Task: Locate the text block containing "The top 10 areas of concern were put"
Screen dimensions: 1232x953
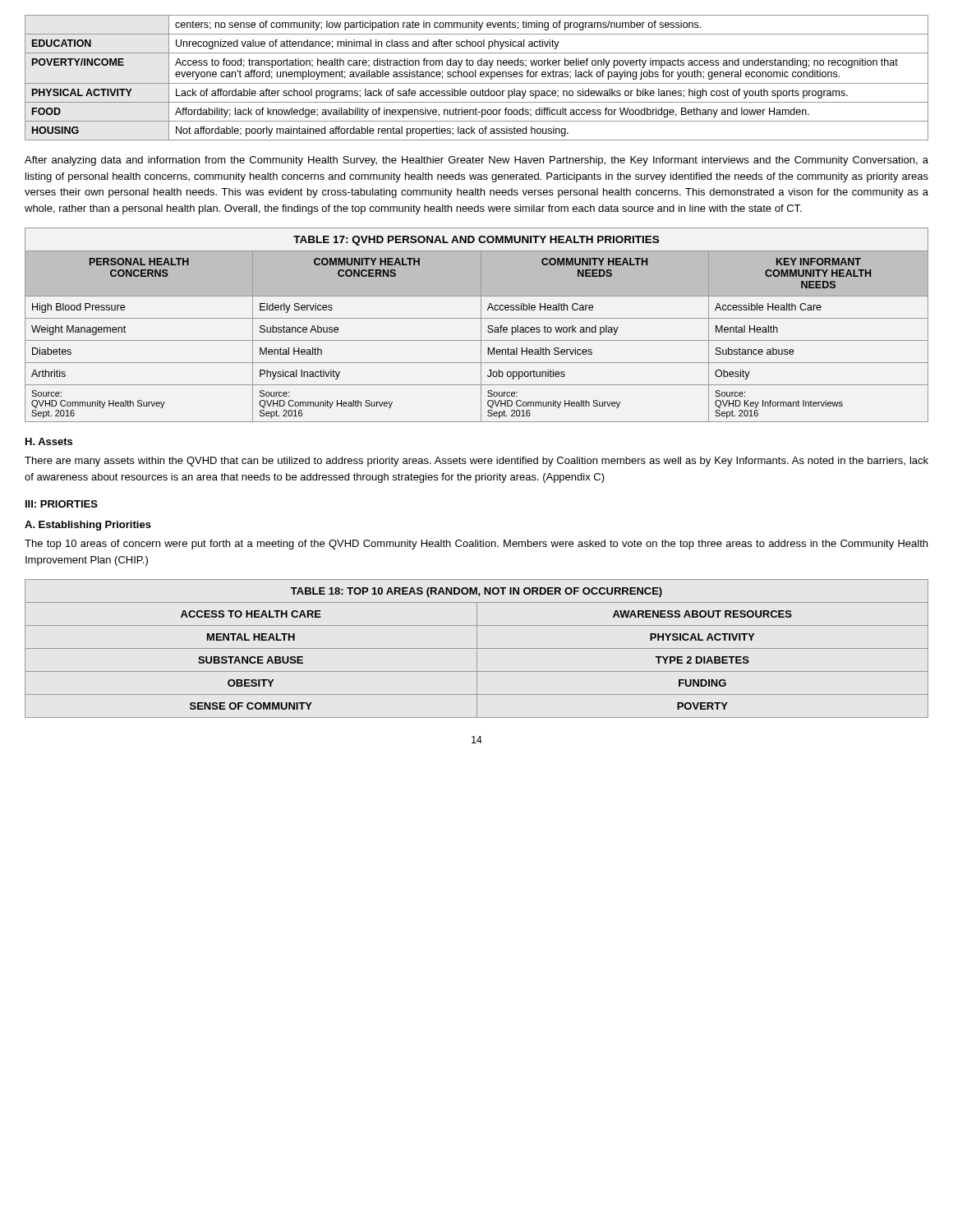Action: point(476,551)
